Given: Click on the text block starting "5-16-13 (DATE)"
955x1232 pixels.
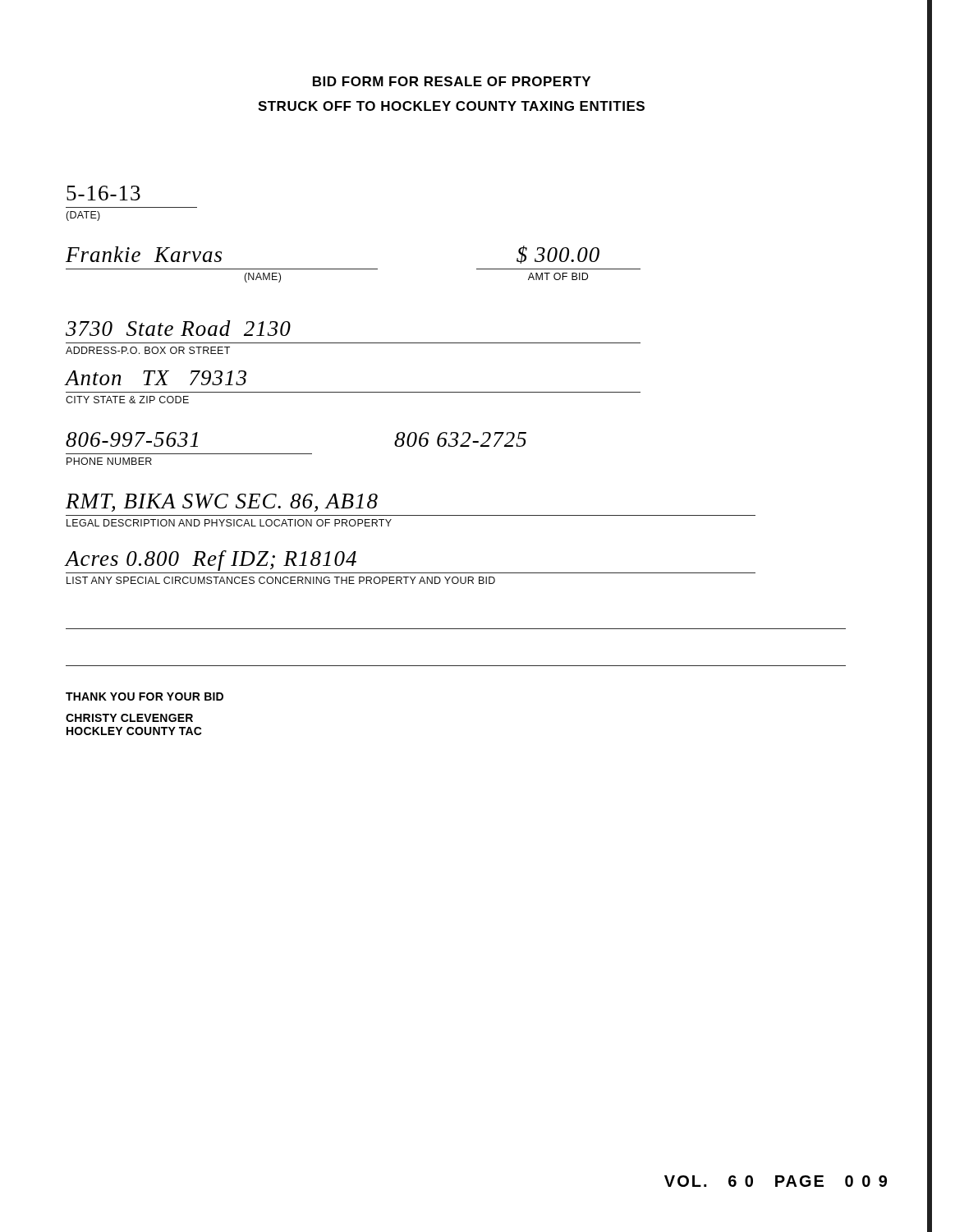Looking at the screenshot, I should tap(131, 201).
